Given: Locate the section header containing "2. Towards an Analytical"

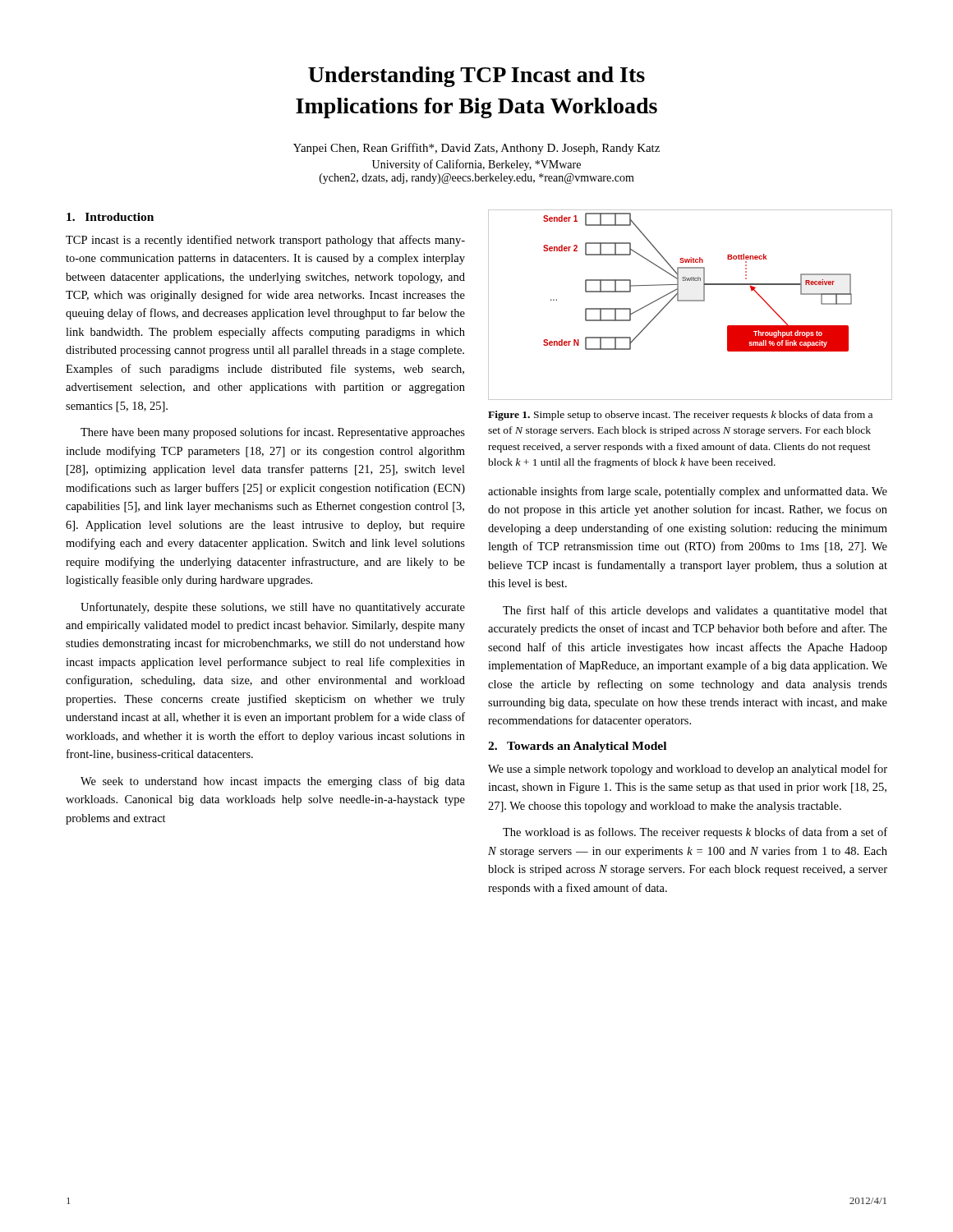Looking at the screenshot, I should pyautogui.click(x=577, y=745).
